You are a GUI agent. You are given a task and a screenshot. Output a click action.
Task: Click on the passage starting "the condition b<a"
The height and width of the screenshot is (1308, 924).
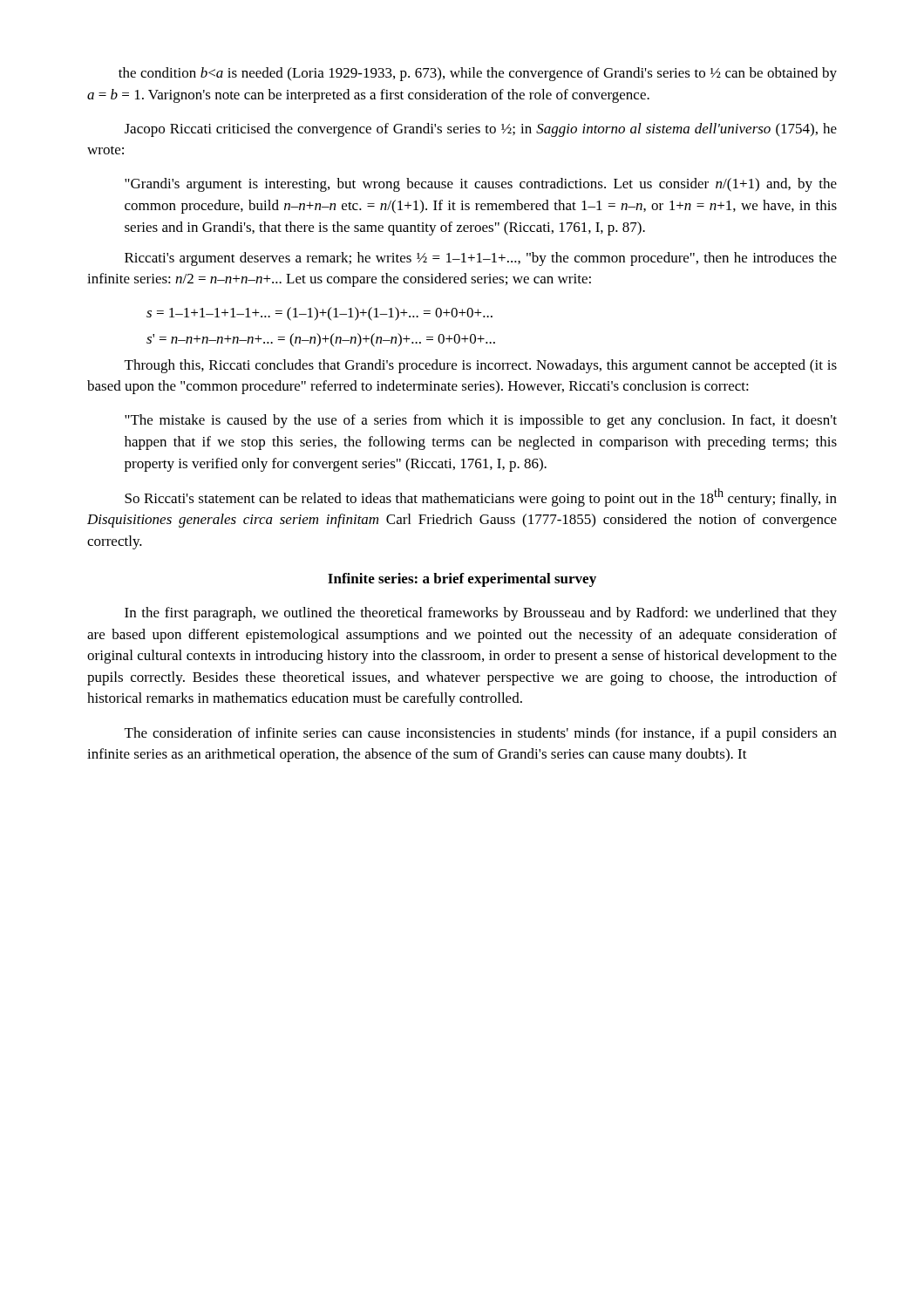coord(462,84)
